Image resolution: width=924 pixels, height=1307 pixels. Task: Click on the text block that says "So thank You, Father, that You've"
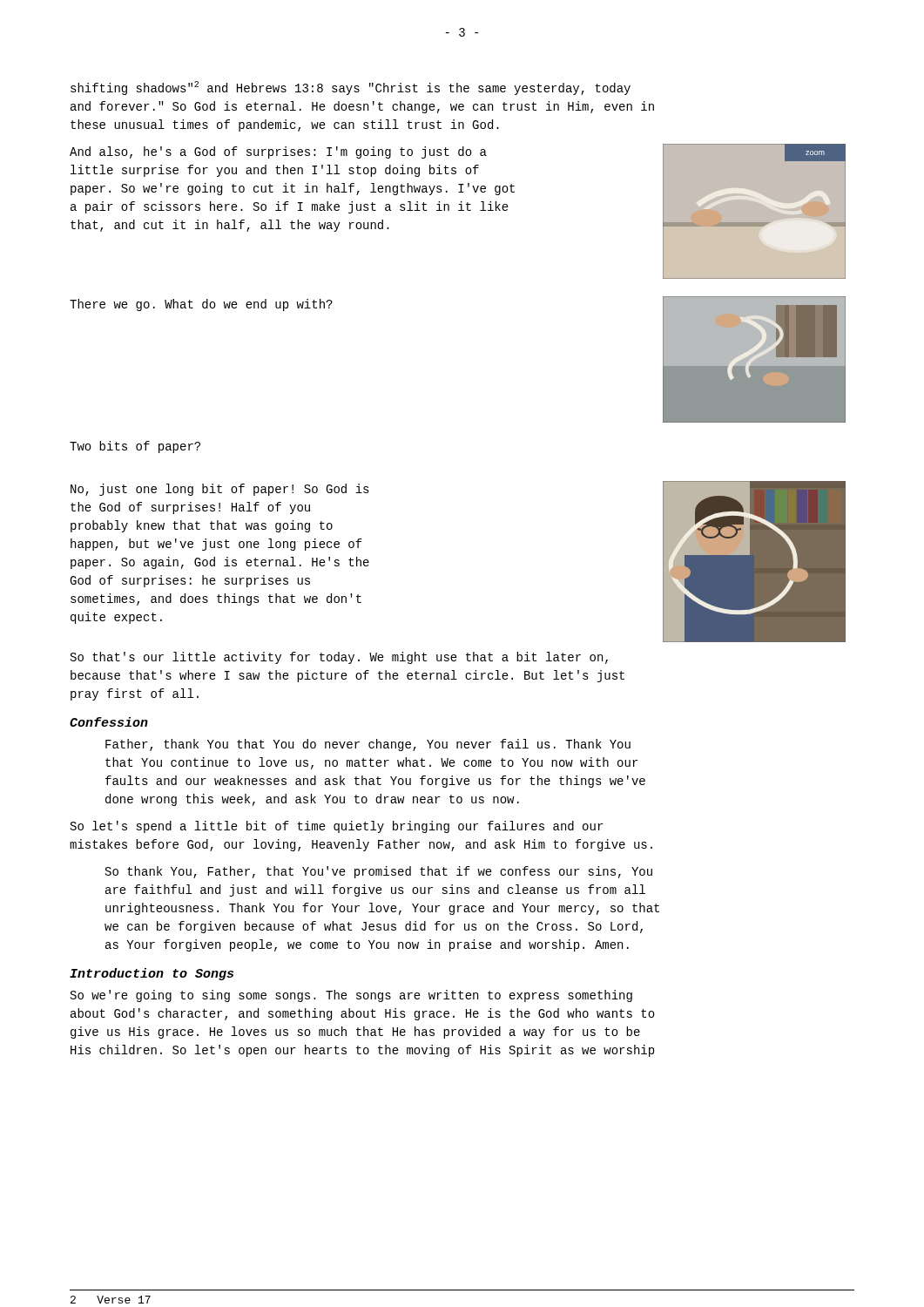(383, 908)
